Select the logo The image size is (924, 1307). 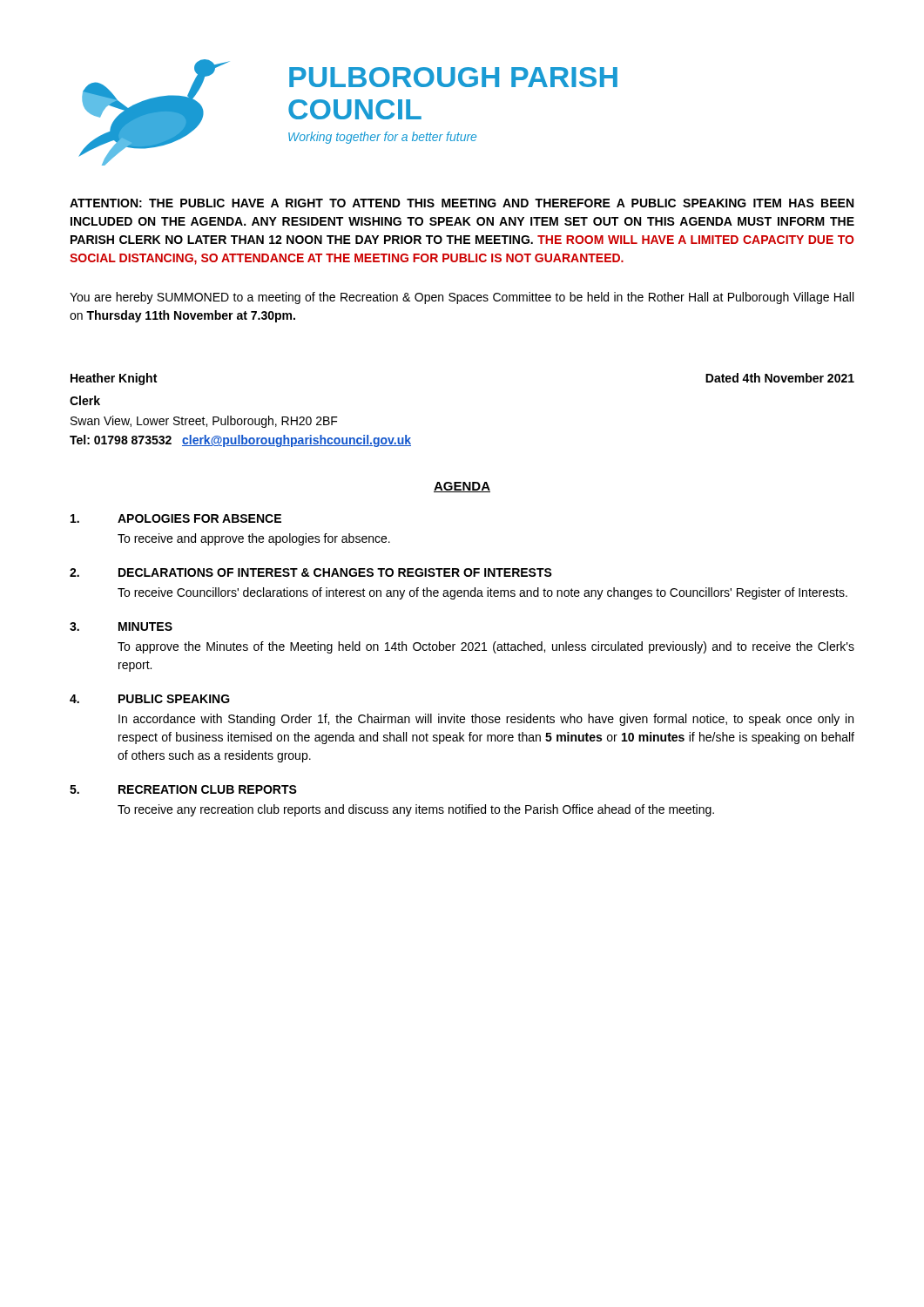tap(165, 110)
